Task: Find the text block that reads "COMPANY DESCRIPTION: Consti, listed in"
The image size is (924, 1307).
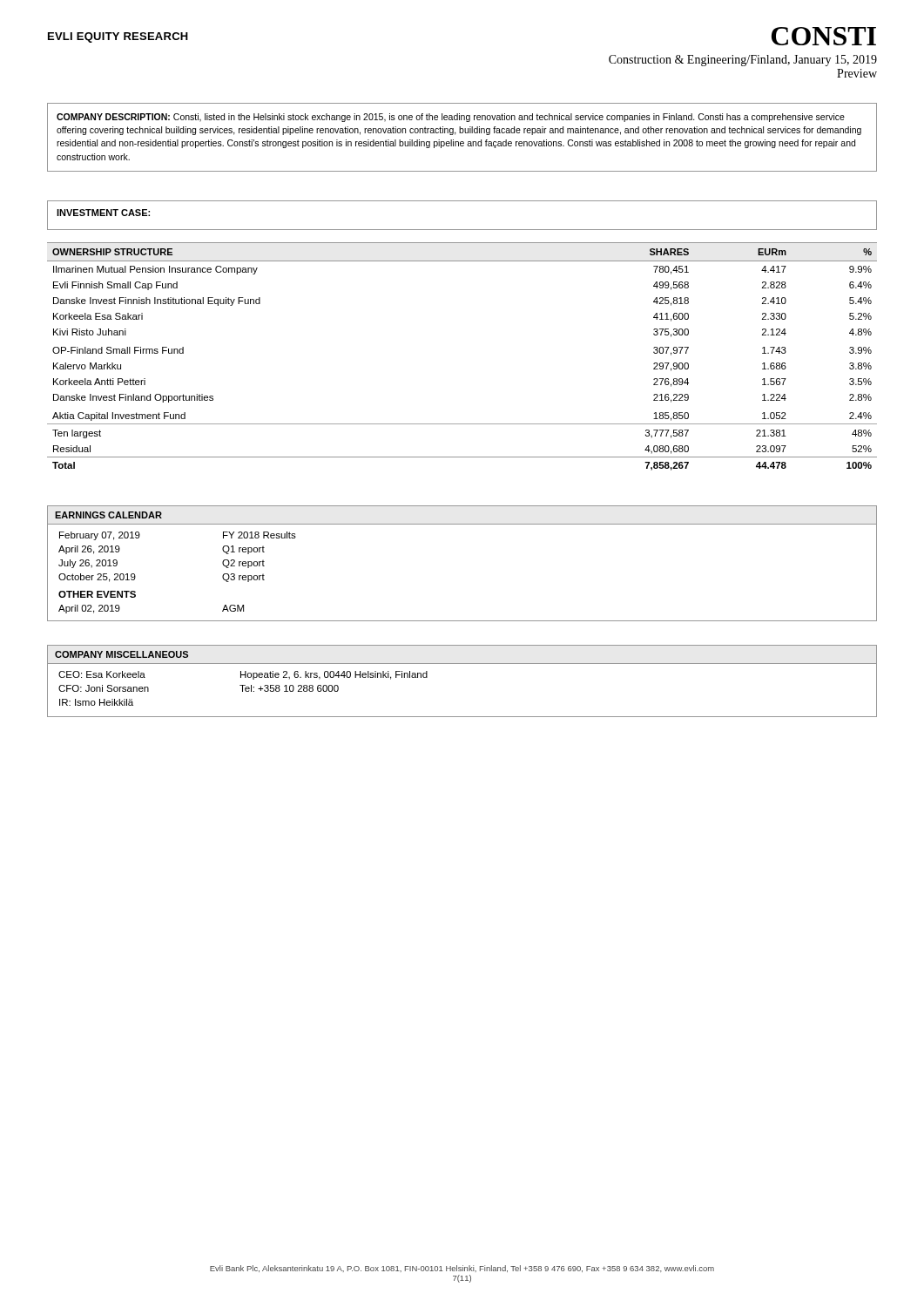Action: pos(459,137)
